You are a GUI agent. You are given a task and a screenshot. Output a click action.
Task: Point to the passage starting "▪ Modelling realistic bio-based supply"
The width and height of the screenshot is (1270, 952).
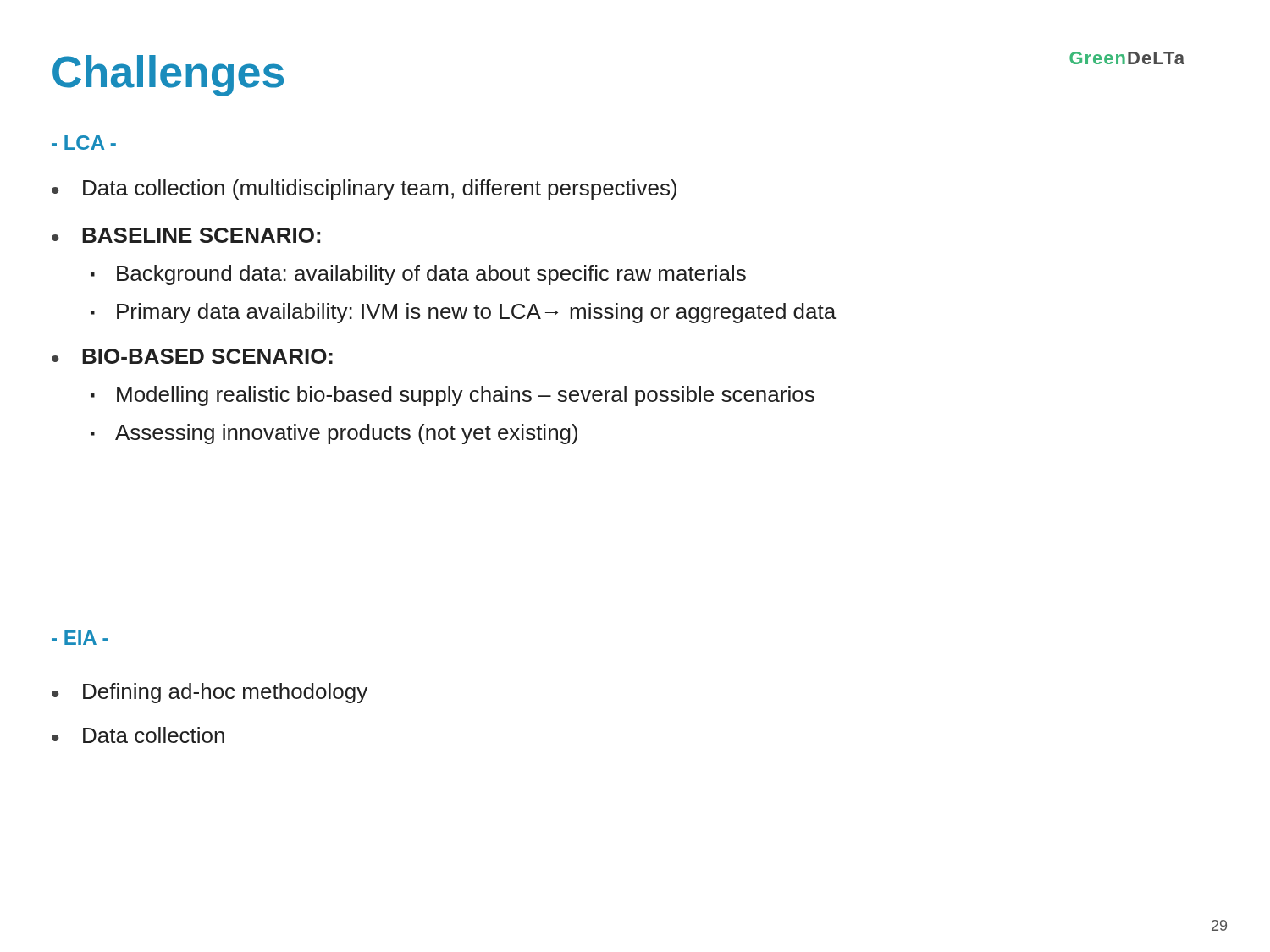(646, 395)
